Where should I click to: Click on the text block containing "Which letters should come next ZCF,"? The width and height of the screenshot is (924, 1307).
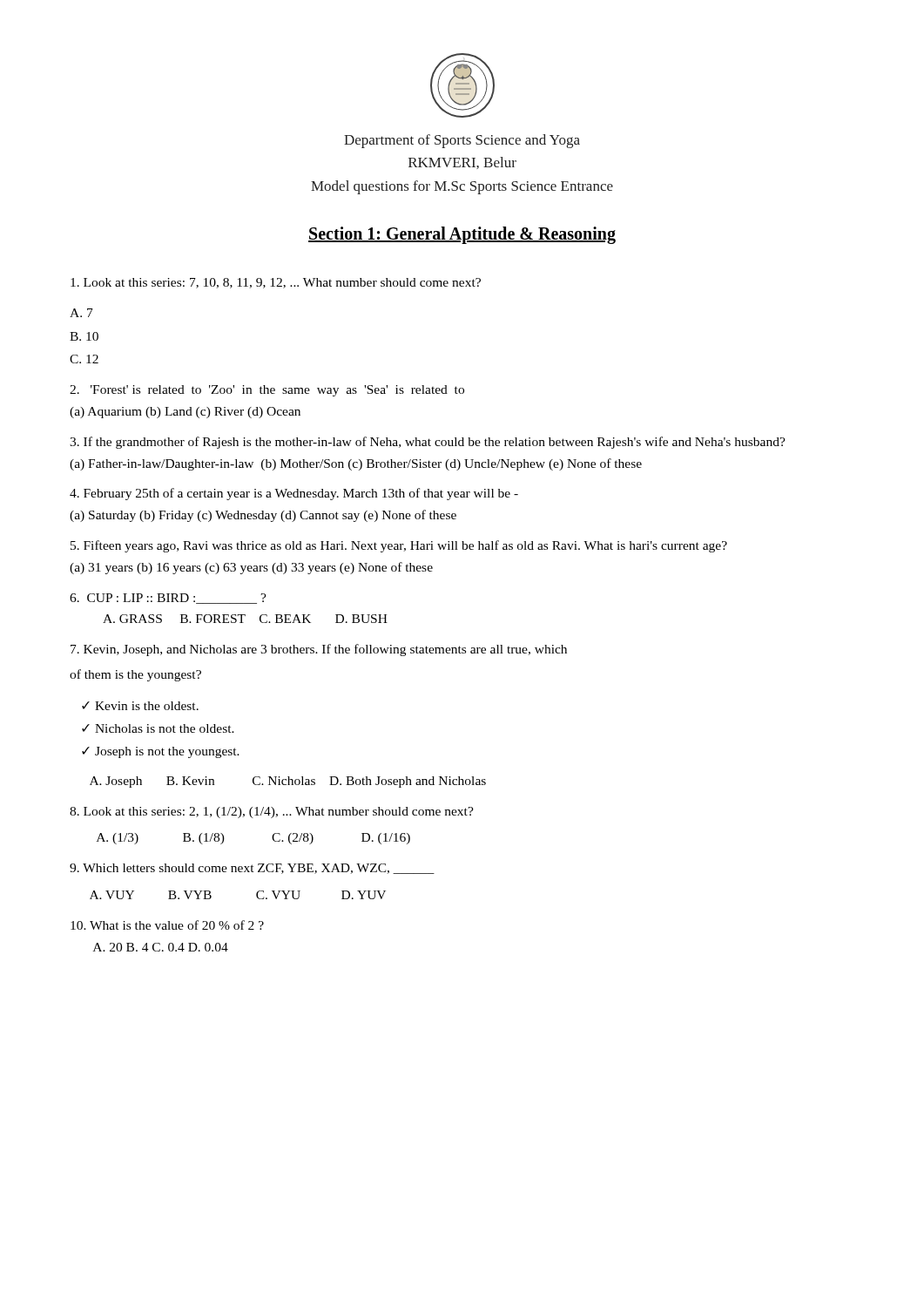coord(252,868)
